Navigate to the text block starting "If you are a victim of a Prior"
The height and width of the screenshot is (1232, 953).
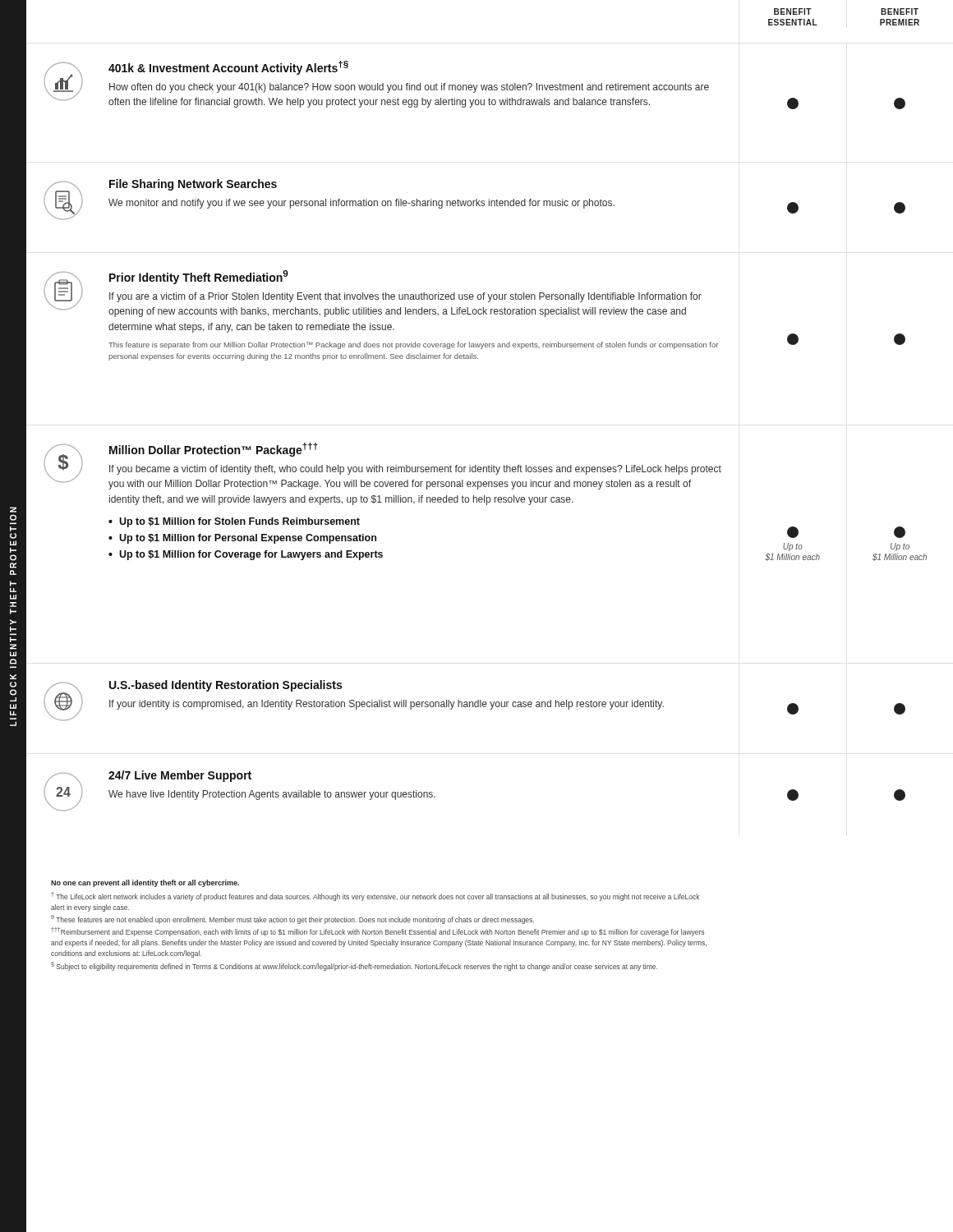[405, 312]
